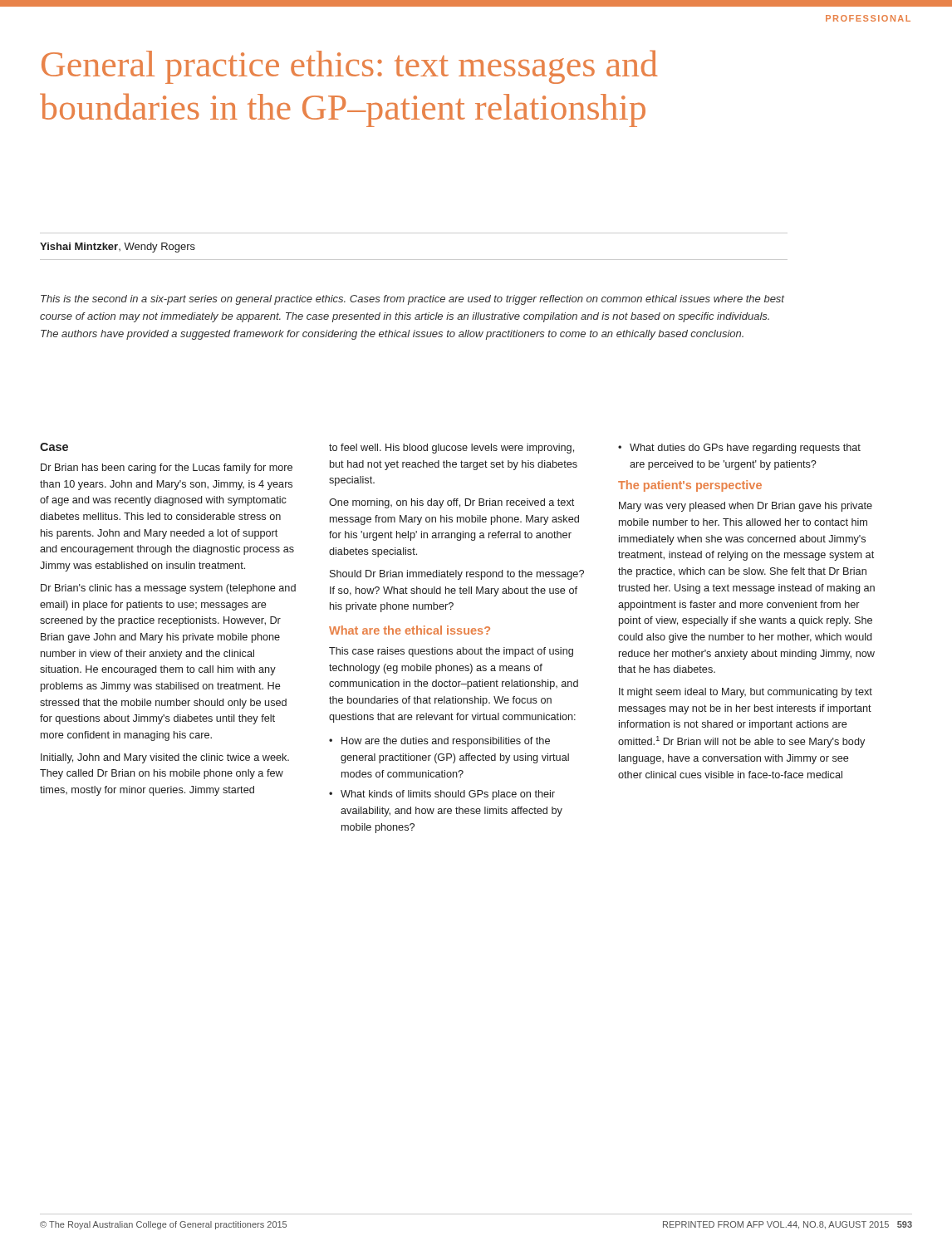Locate the list item that reads "How are the duties and"

pos(455,758)
